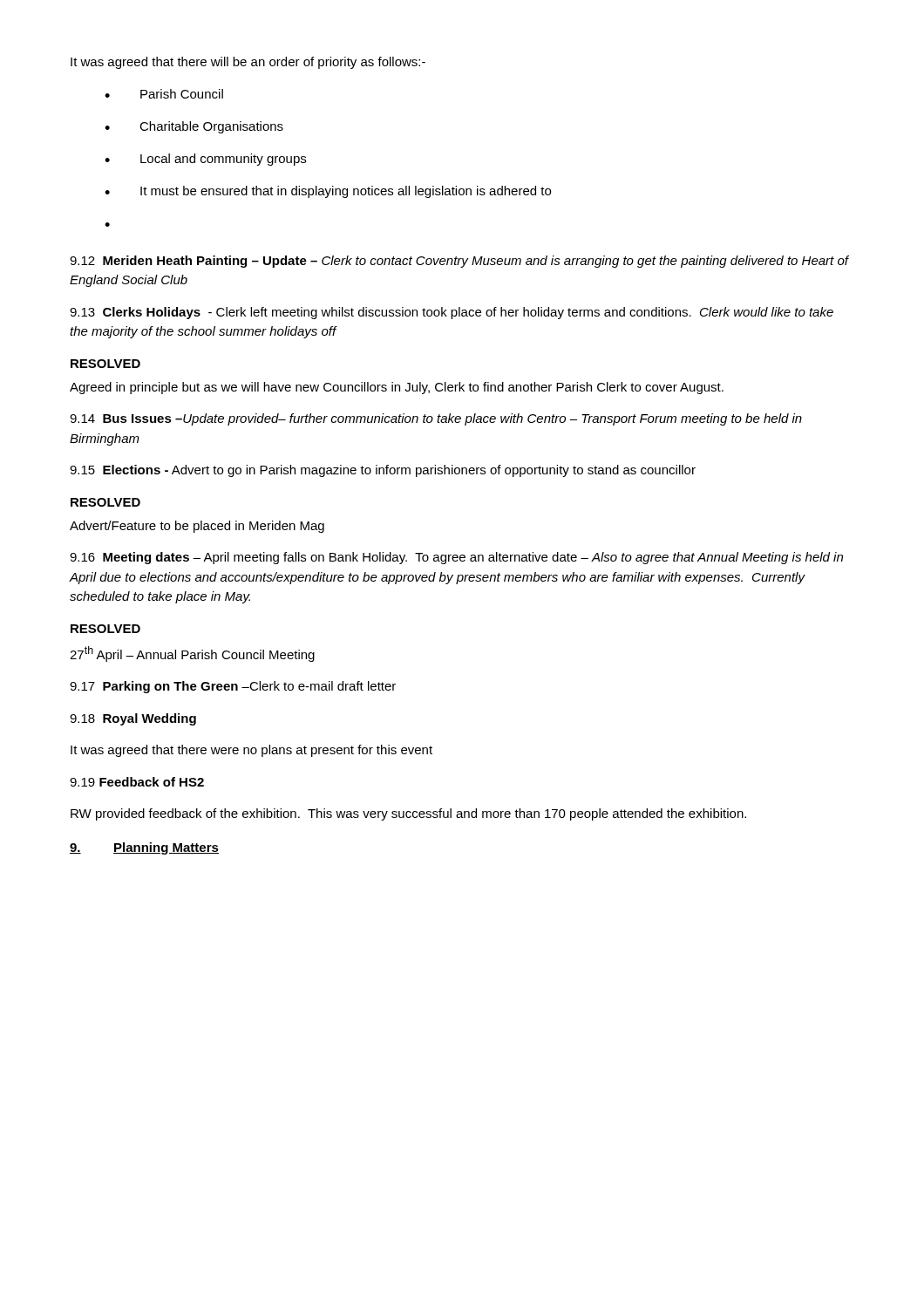This screenshot has width=924, height=1308.
Task: Find the block on this page that starts "Agreed in principle but"
Action: tap(397, 386)
